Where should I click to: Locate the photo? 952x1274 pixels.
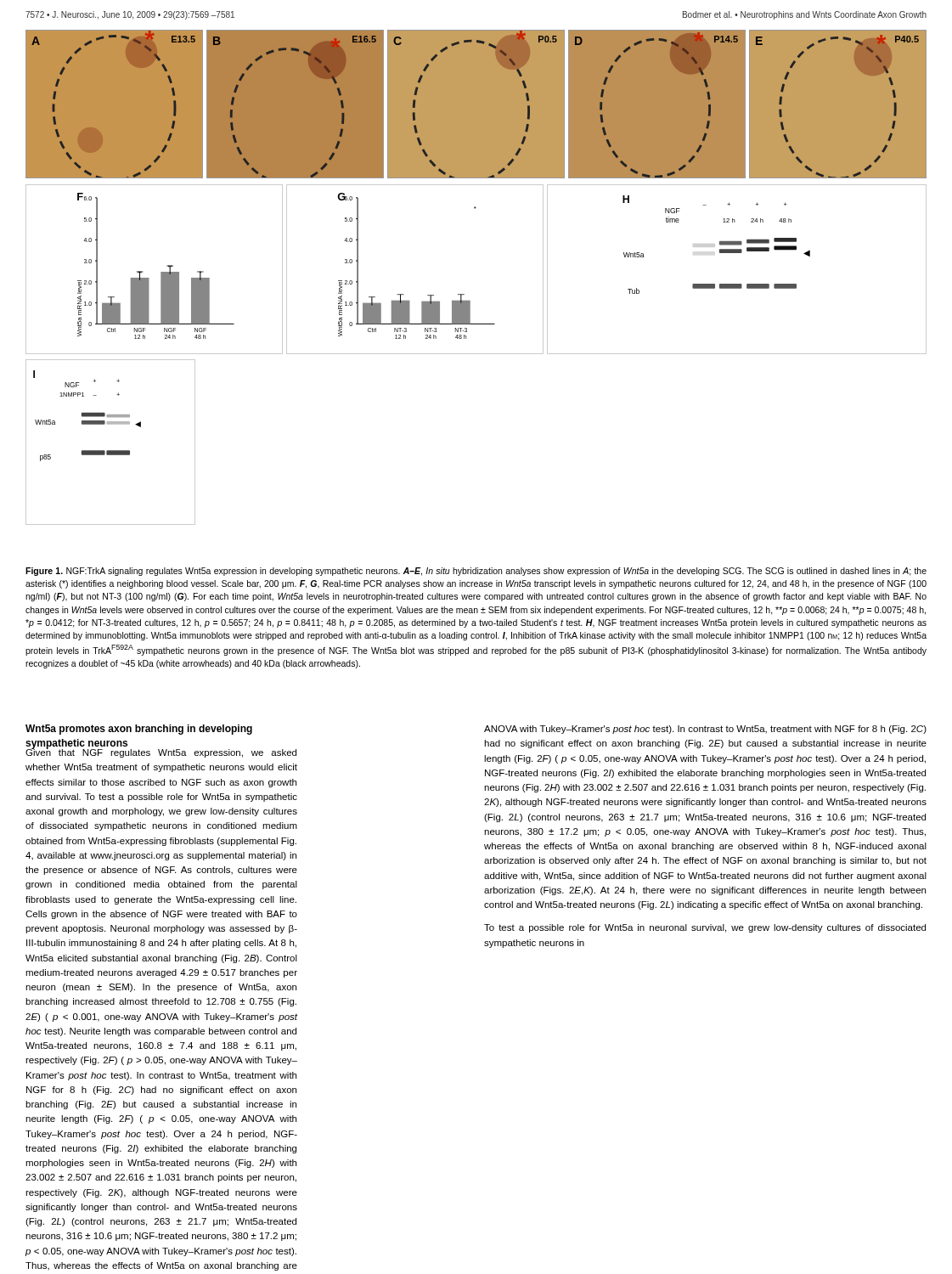(476, 293)
